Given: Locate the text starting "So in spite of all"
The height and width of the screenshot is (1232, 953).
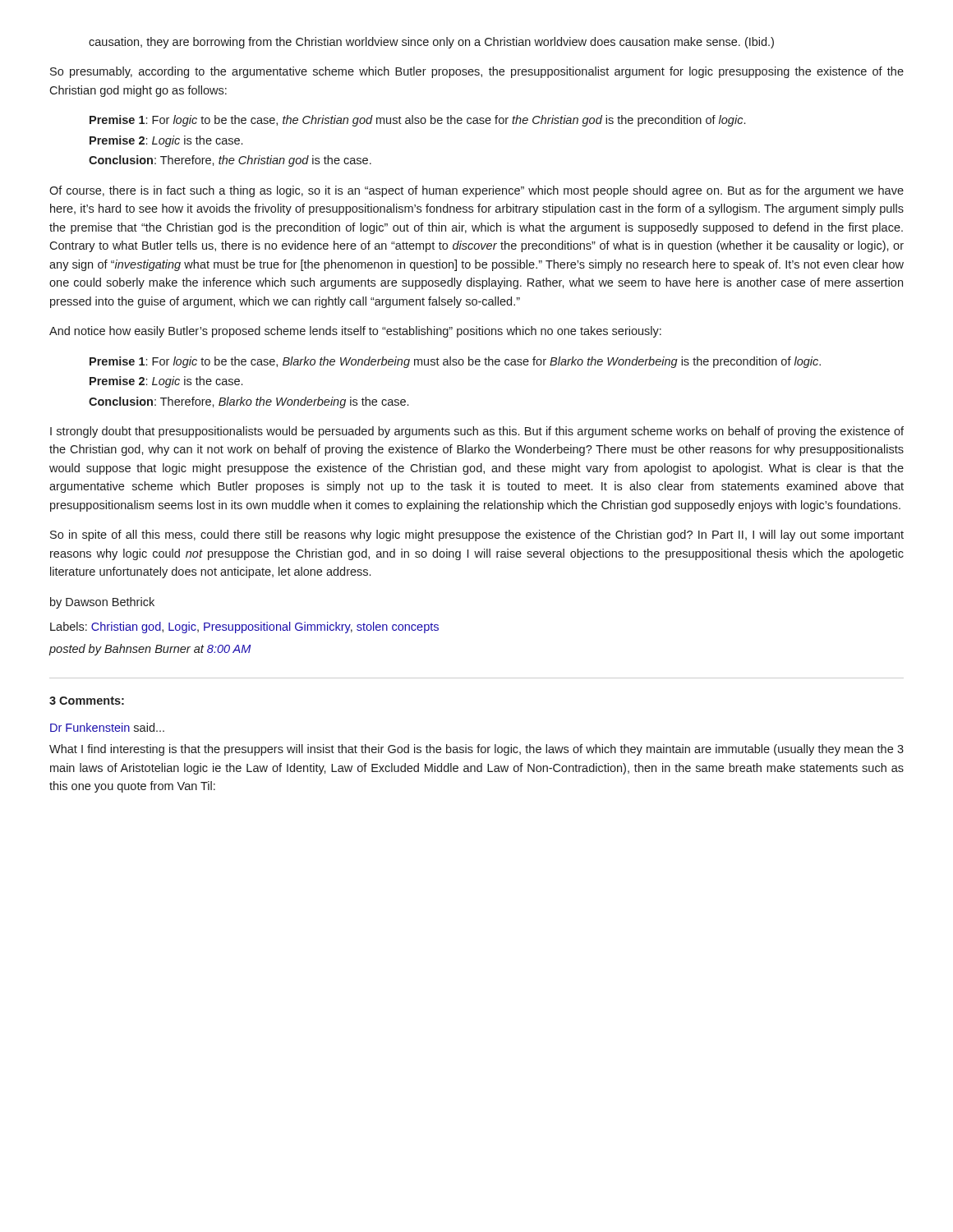Looking at the screenshot, I should (476, 554).
